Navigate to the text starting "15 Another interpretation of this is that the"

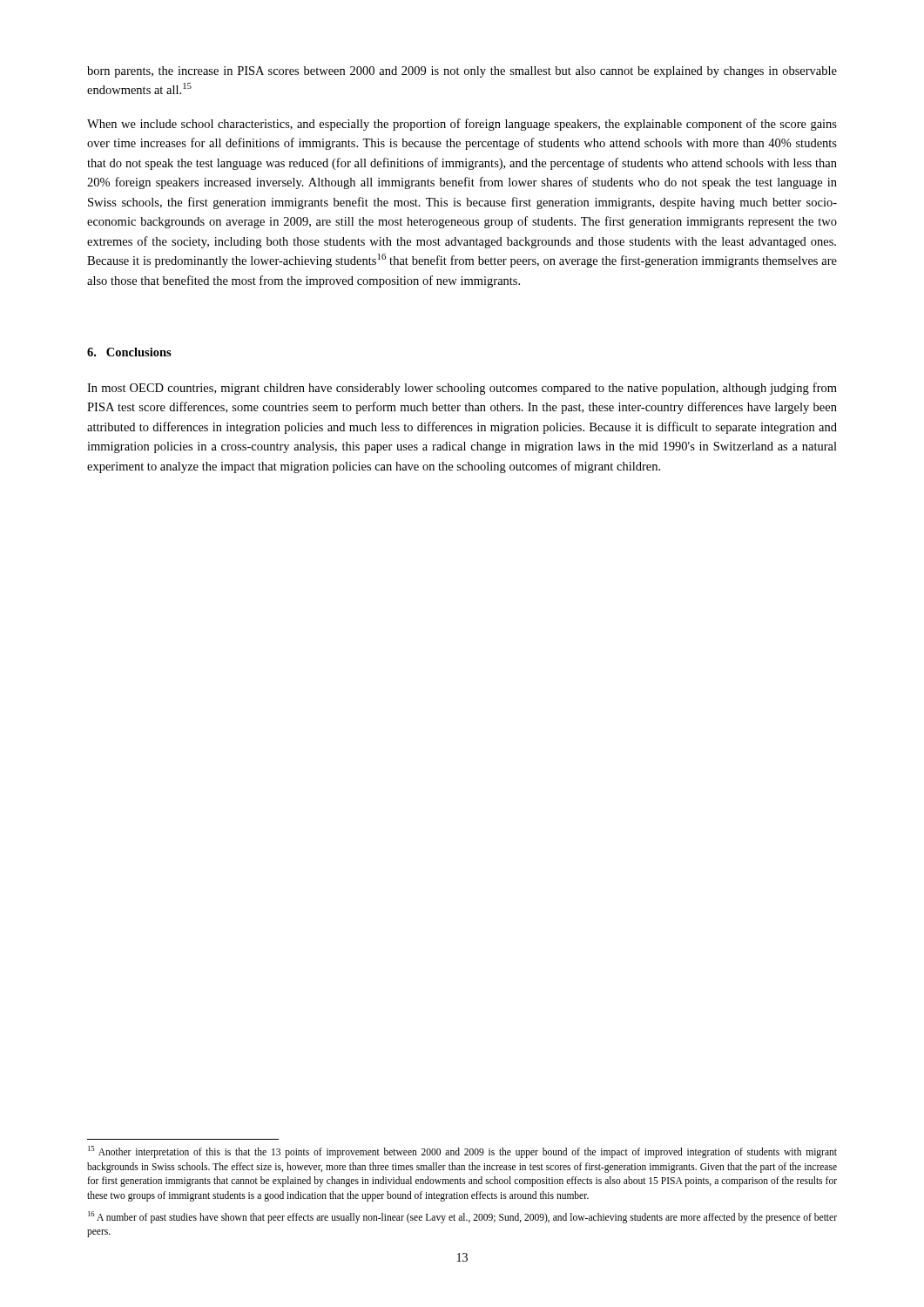tap(462, 1173)
